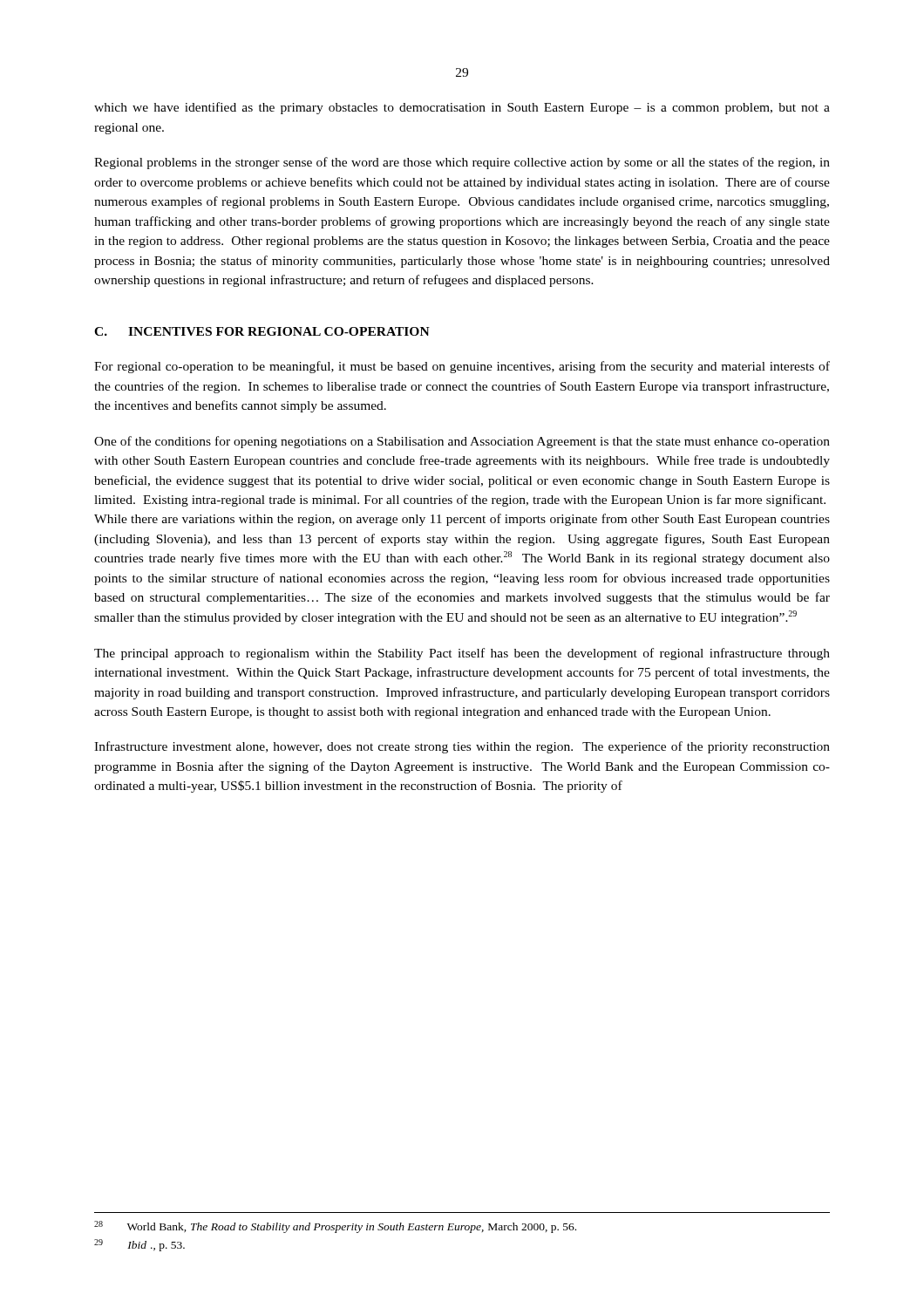Click on the text starting "Regional problems in the stronger sense of the"
The height and width of the screenshot is (1308, 924).
[x=462, y=221]
